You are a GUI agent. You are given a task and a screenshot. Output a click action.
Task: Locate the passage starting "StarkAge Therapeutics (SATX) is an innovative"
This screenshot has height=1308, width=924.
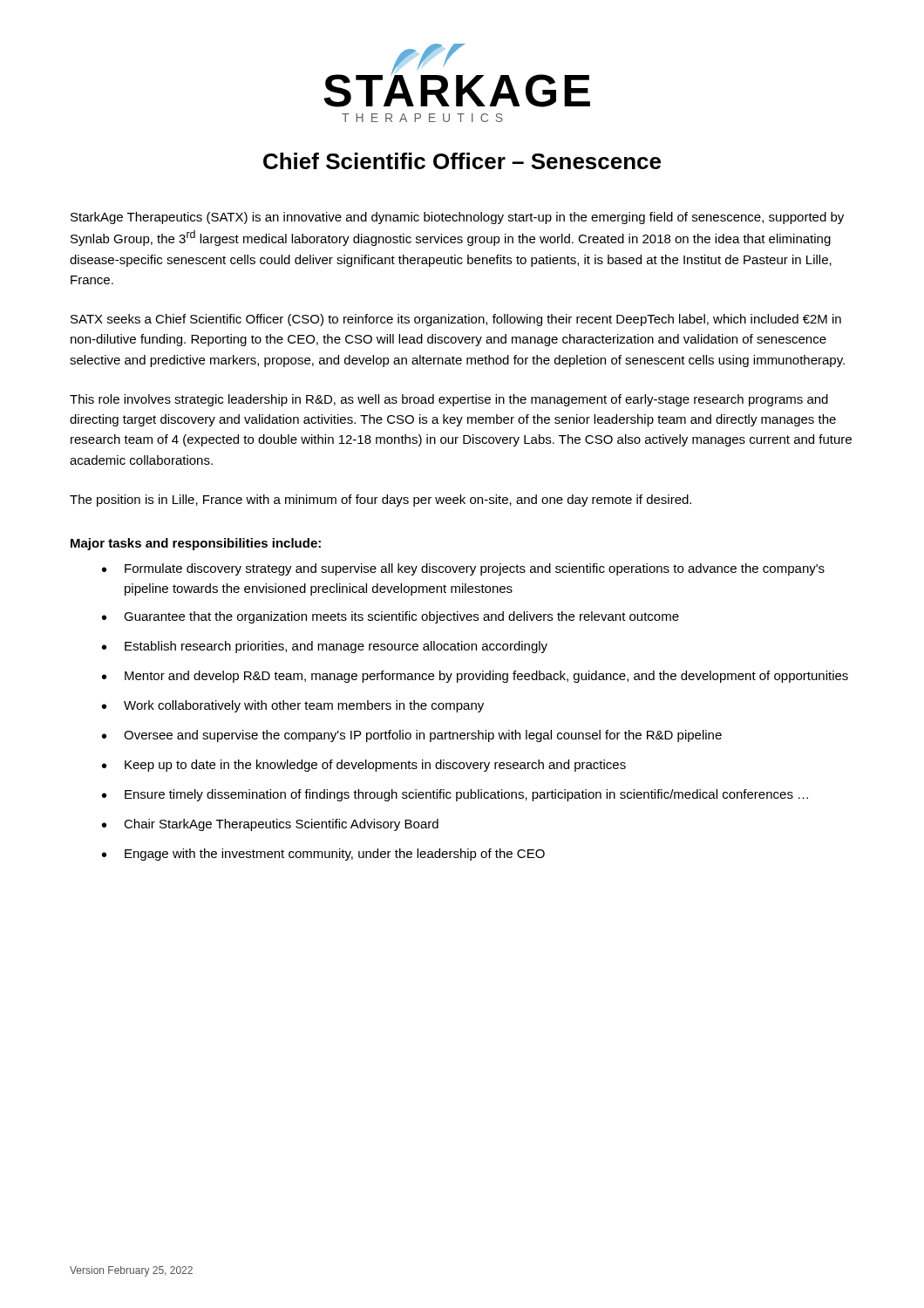457,248
